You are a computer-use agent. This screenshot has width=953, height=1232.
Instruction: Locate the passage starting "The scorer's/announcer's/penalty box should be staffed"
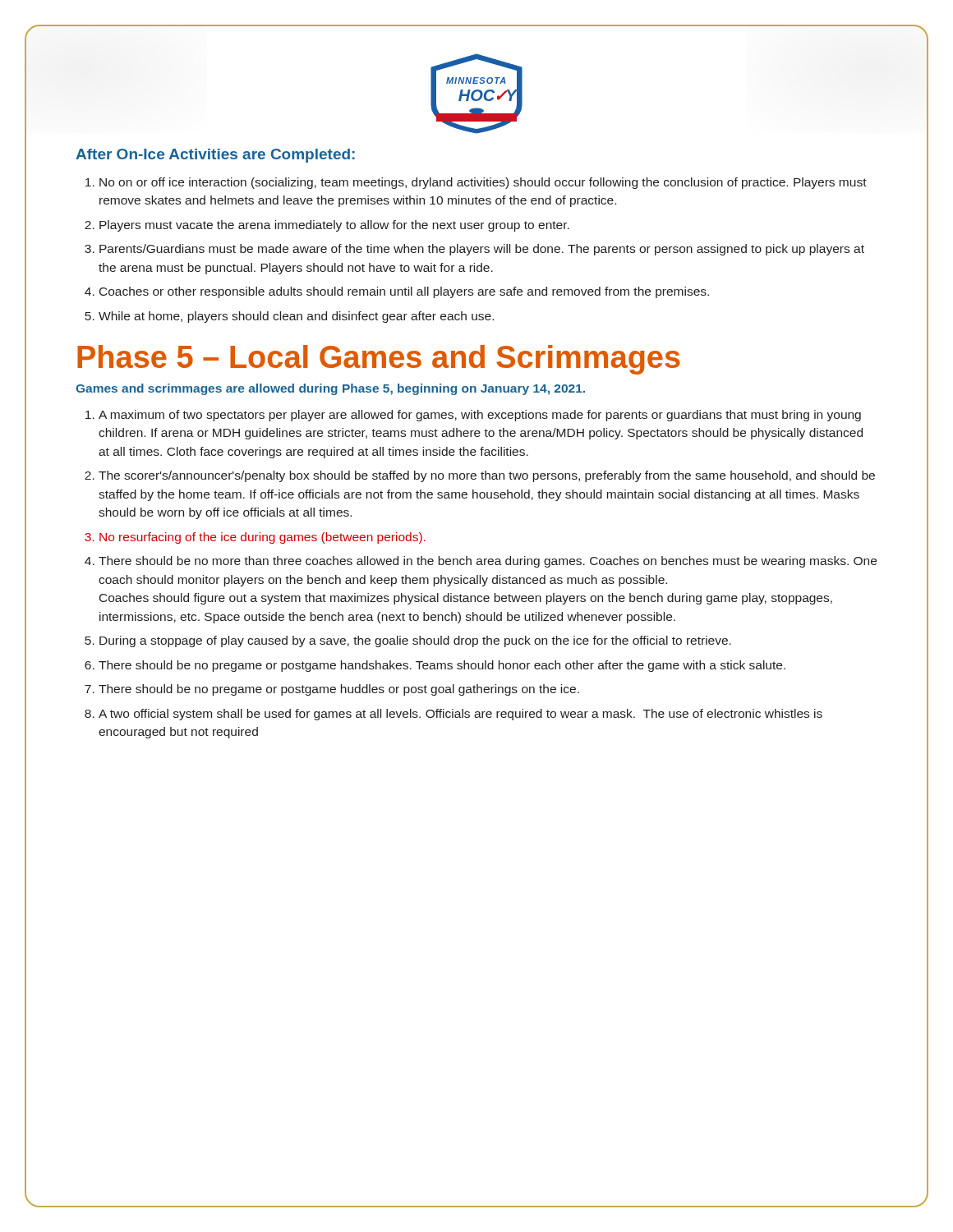tap(487, 494)
